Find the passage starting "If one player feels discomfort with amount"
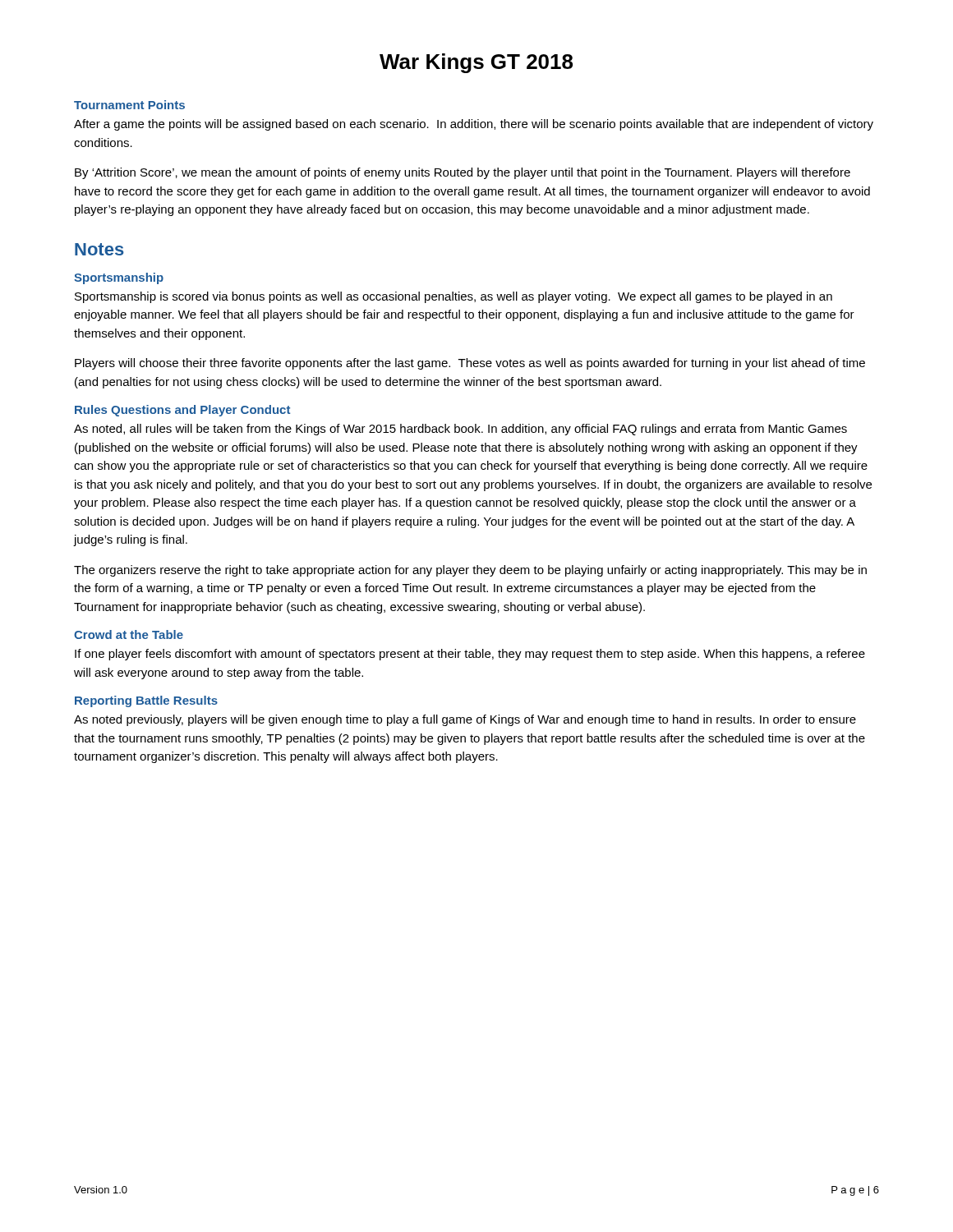The image size is (953, 1232). point(470,663)
